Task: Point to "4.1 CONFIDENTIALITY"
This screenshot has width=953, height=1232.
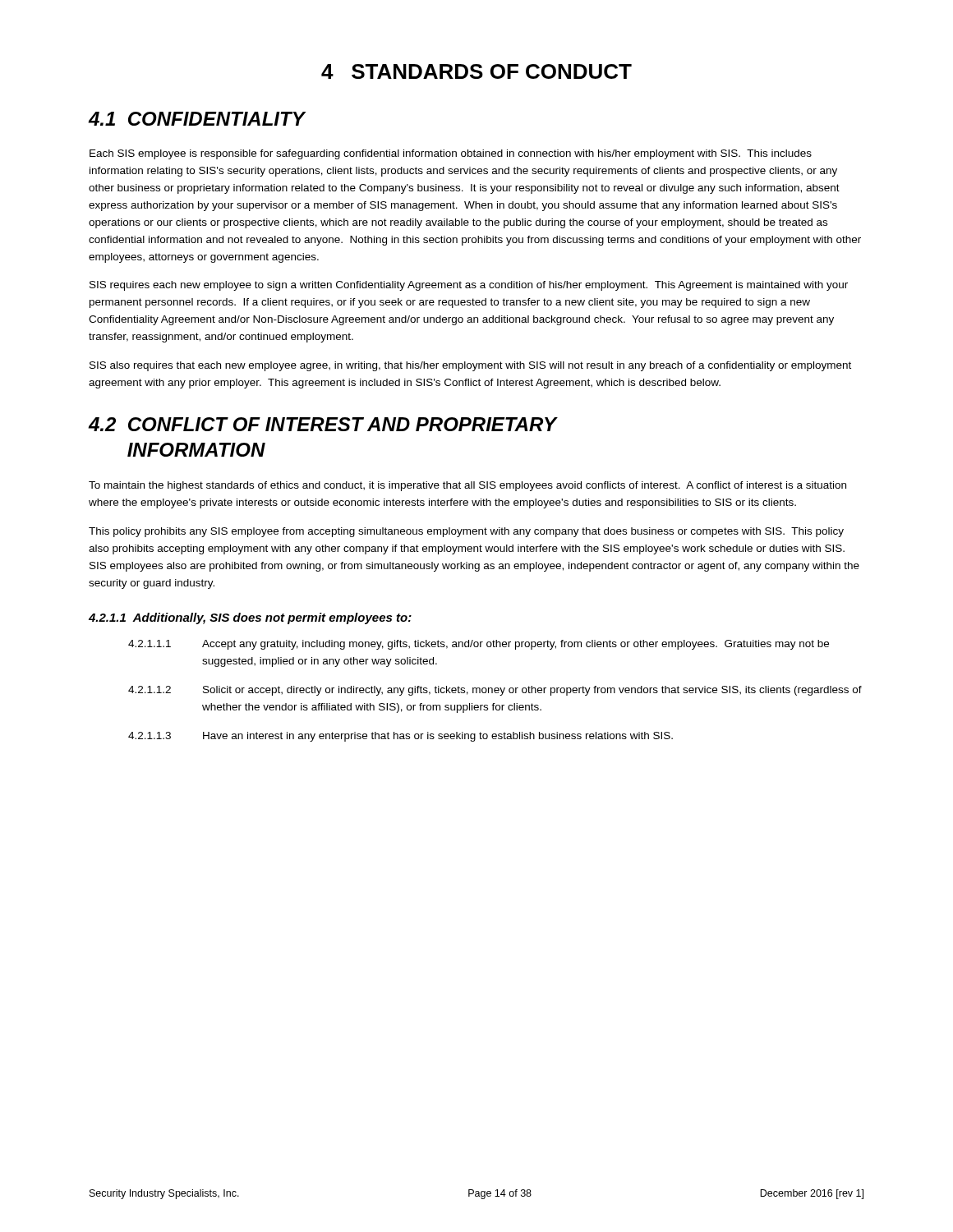Action: coord(197,119)
